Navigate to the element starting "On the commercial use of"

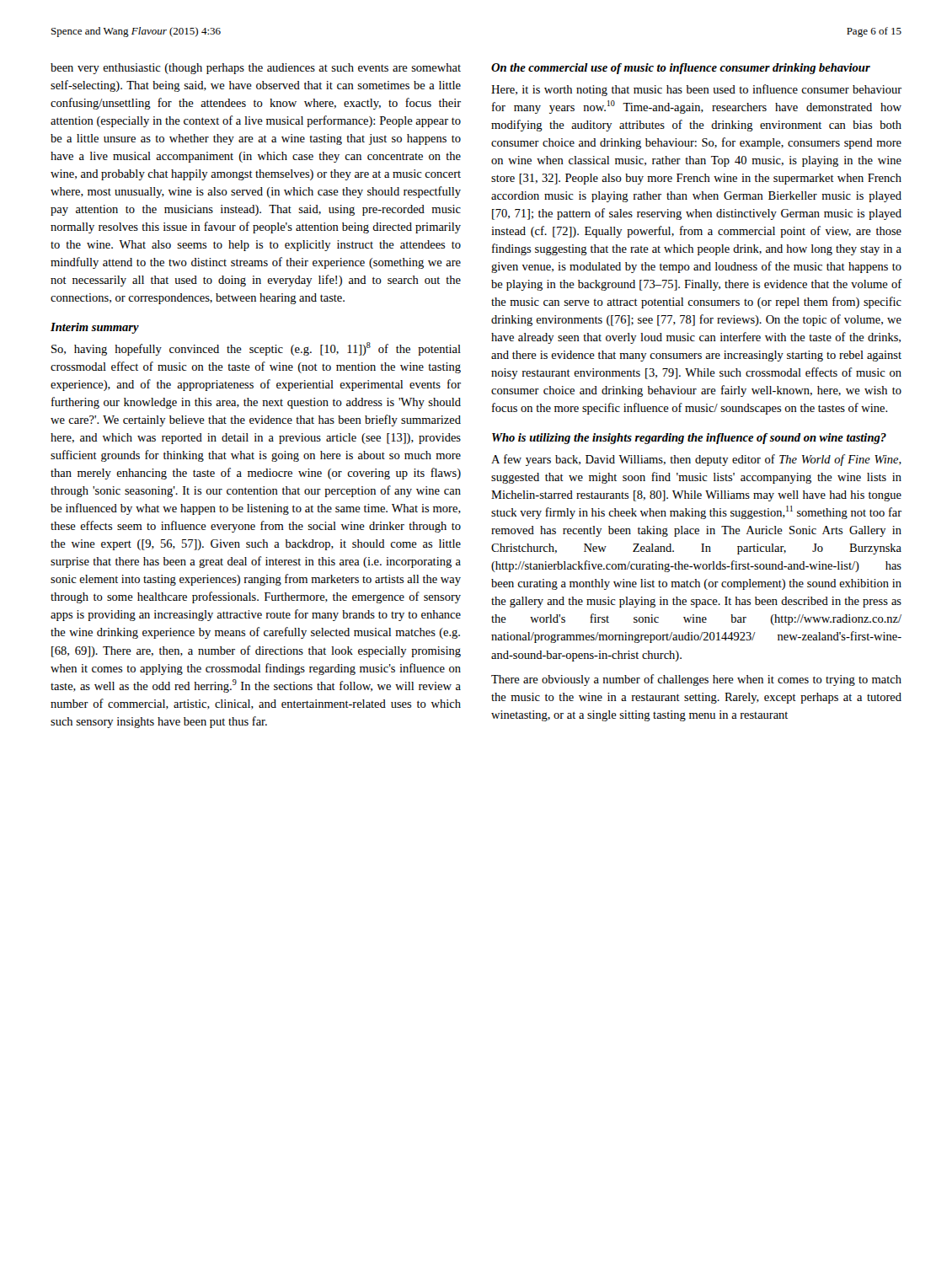tap(680, 67)
